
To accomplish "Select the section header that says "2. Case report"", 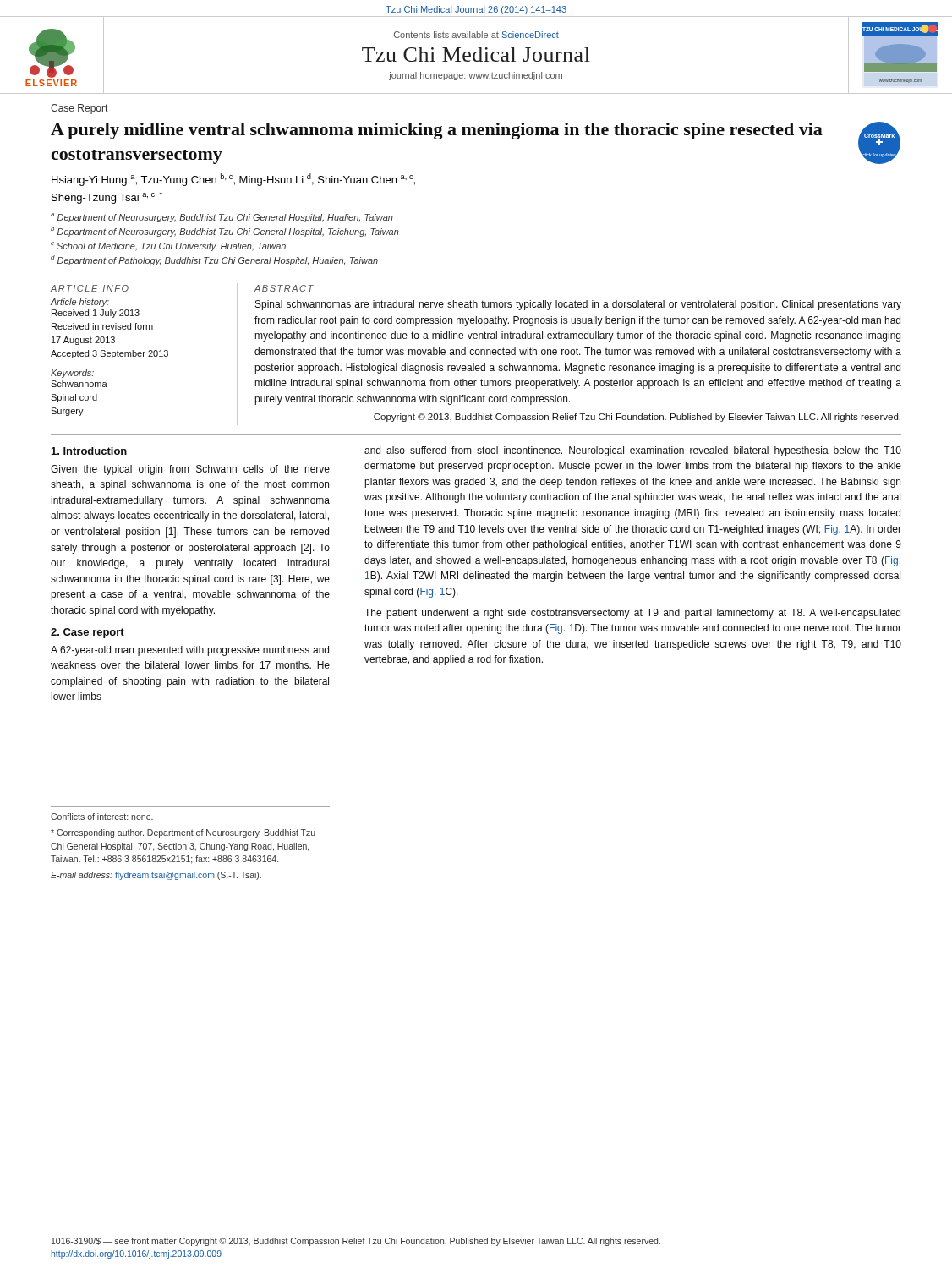I will pyautogui.click(x=87, y=632).
